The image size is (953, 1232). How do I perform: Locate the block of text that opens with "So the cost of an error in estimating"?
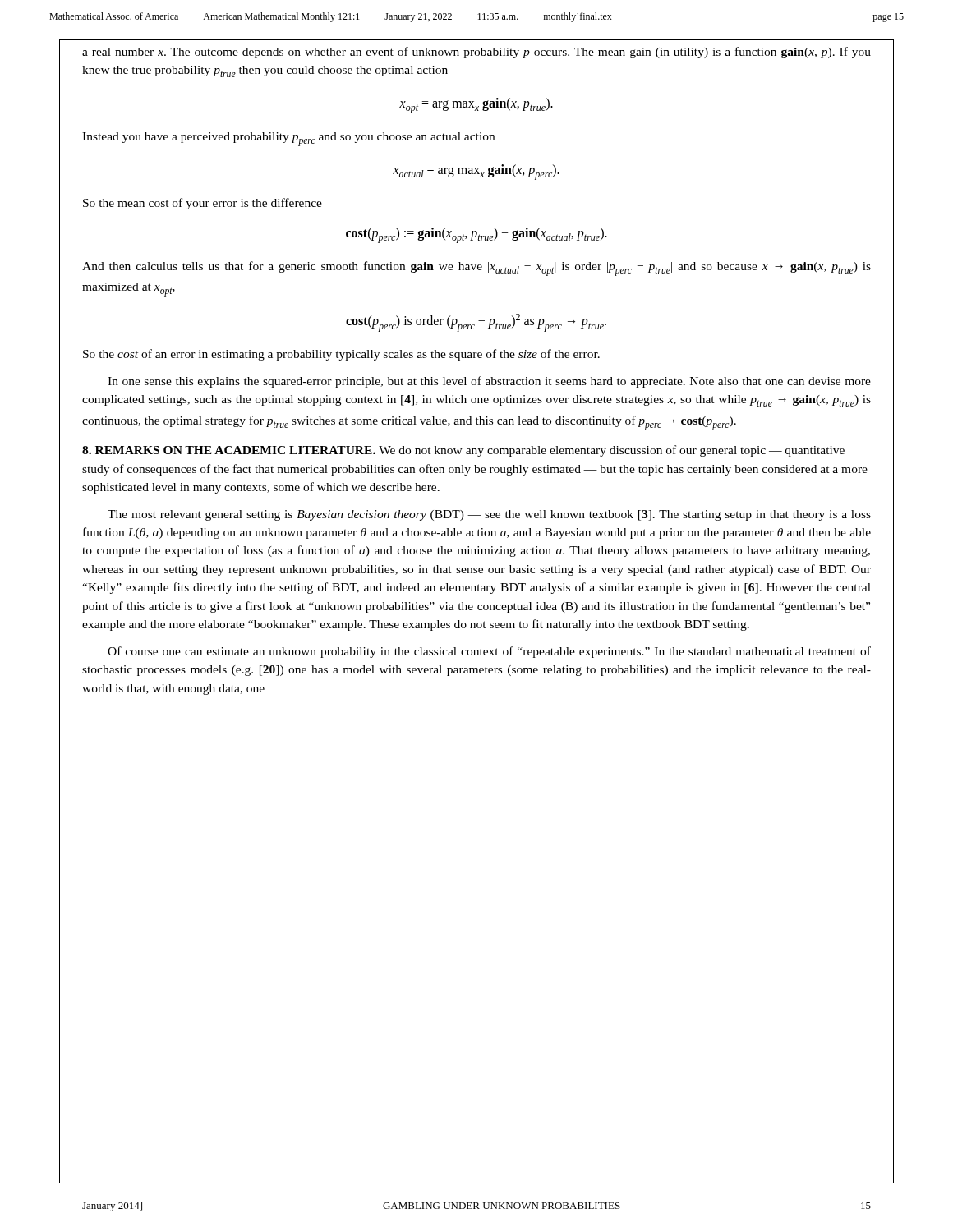(476, 389)
